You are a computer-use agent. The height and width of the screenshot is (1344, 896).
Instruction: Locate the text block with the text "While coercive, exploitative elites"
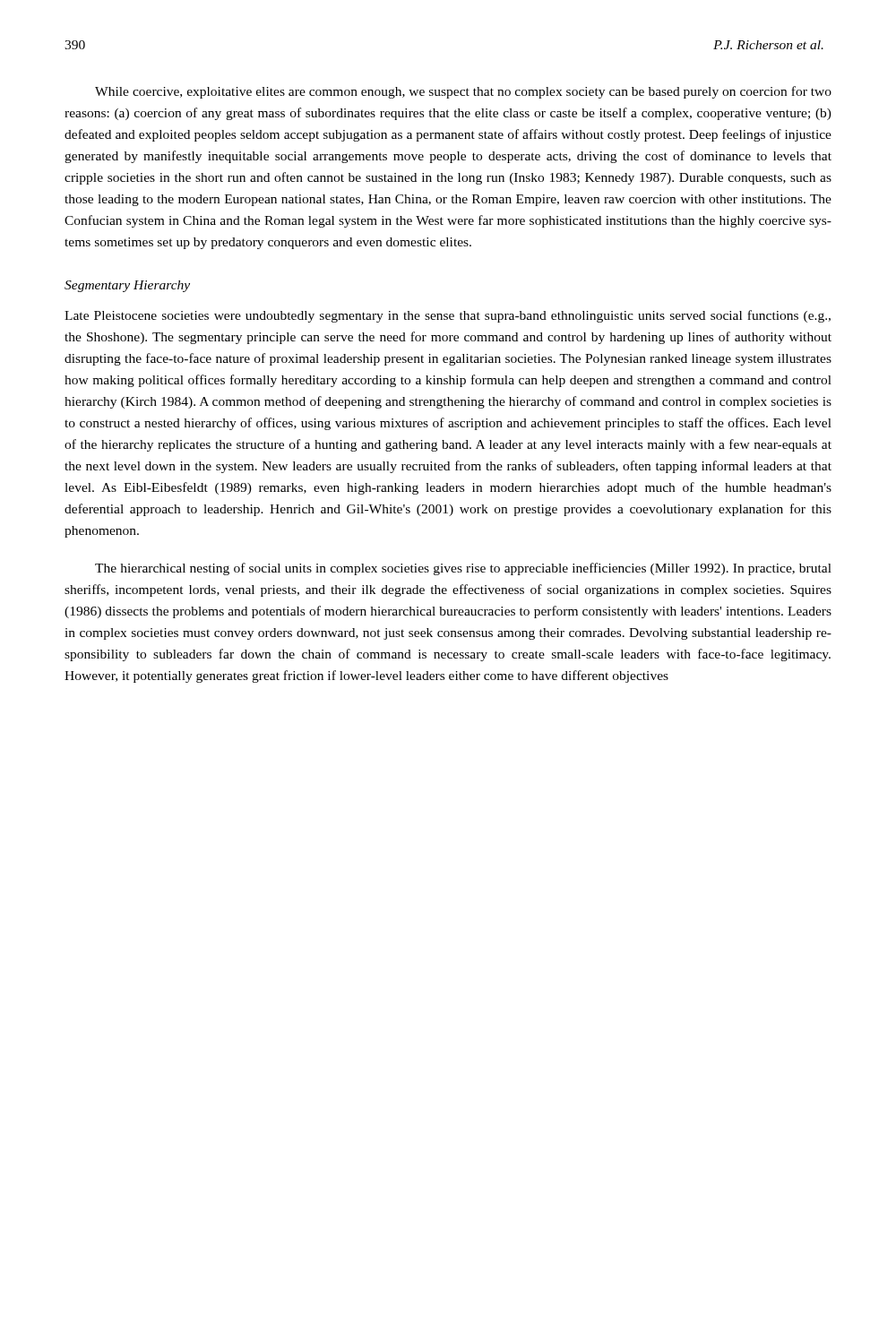[448, 166]
